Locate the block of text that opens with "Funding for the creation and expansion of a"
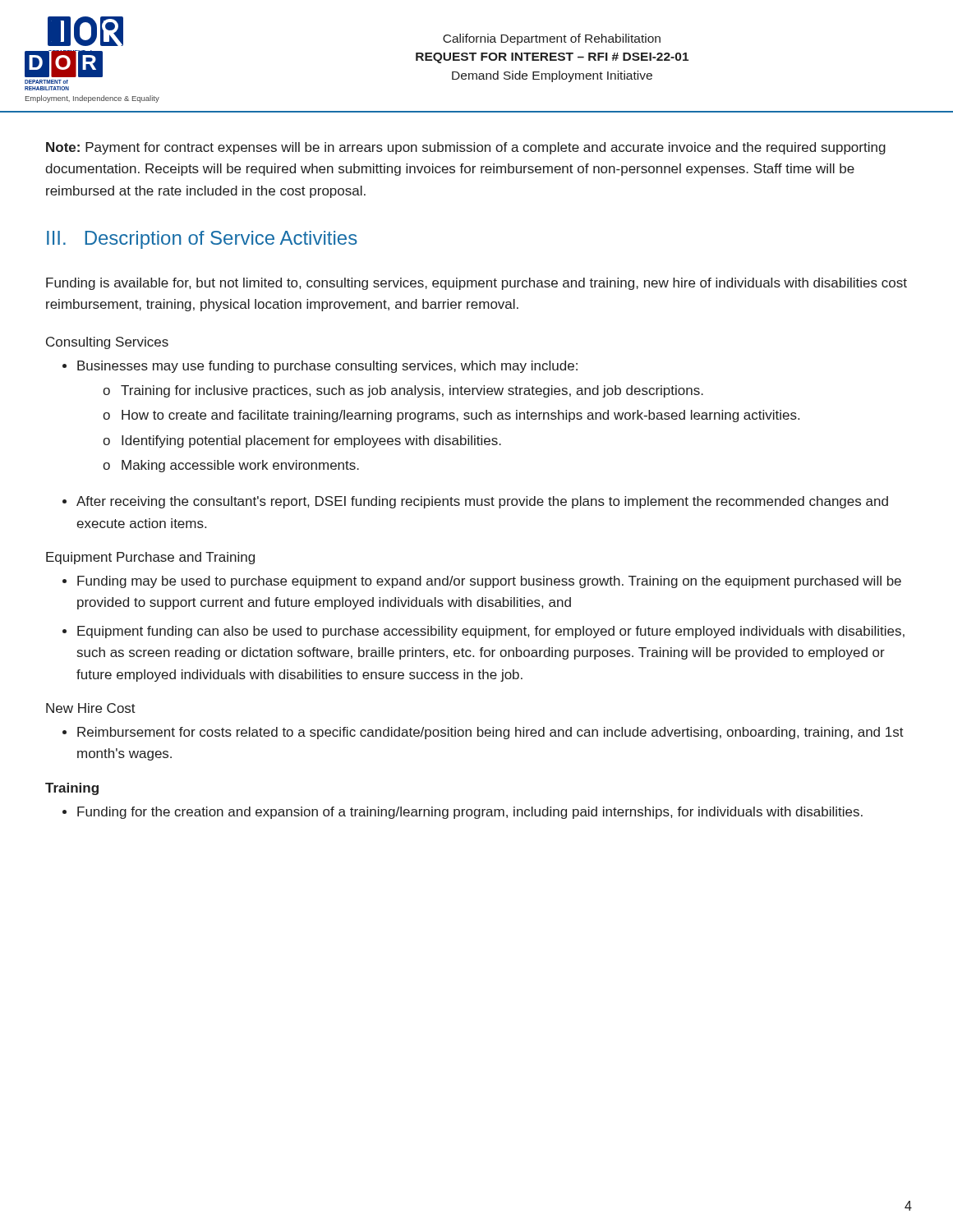This screenshot has width=953, height=1232. 476,812
